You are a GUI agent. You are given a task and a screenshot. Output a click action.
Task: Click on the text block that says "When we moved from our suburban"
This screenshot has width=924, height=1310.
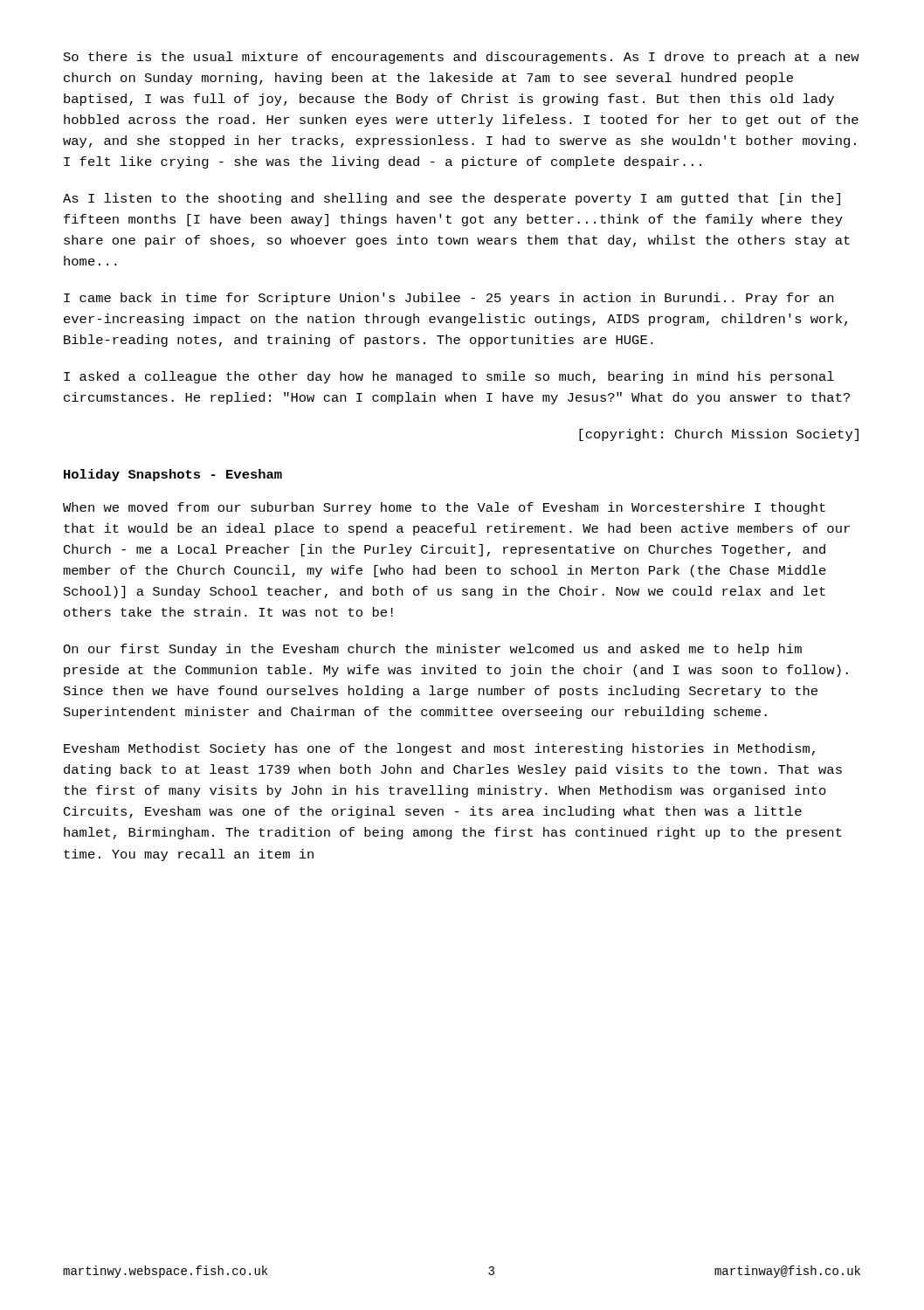[x=457, y=561]
